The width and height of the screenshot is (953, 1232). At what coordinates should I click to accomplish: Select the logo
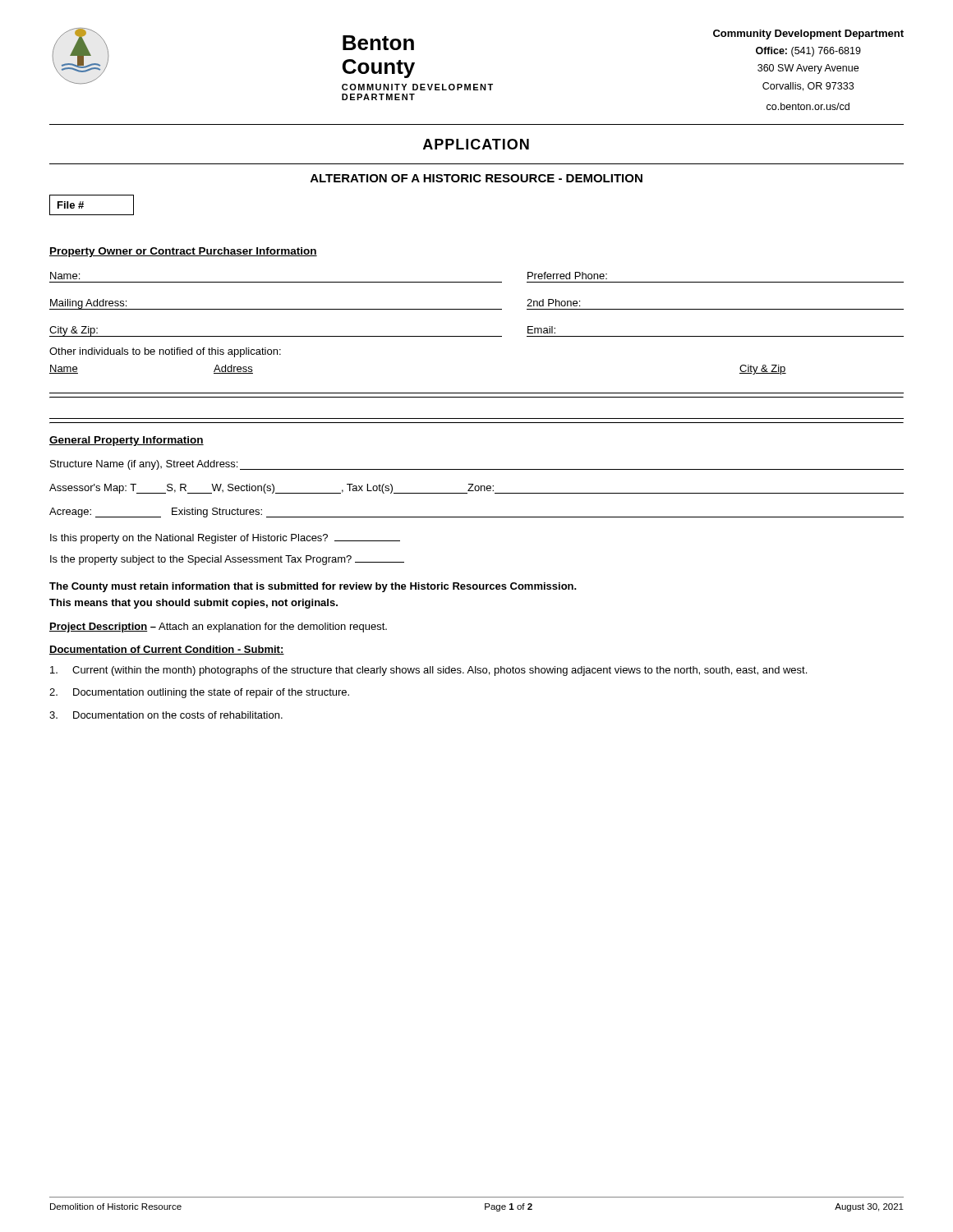[x=86, y=63]
